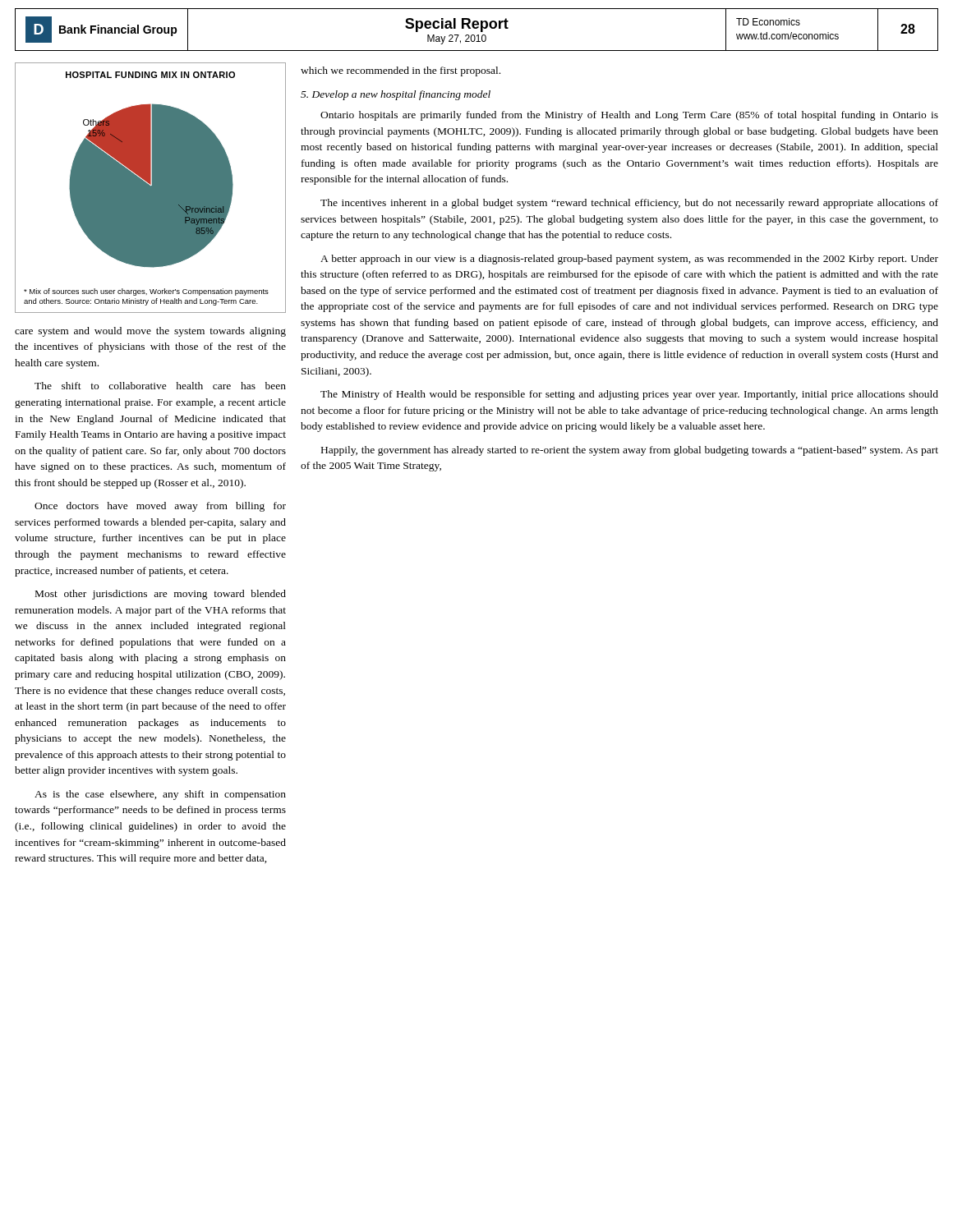
Task: Locate the block of text that opens with "which we recommended"
Action: pos(401,71)
